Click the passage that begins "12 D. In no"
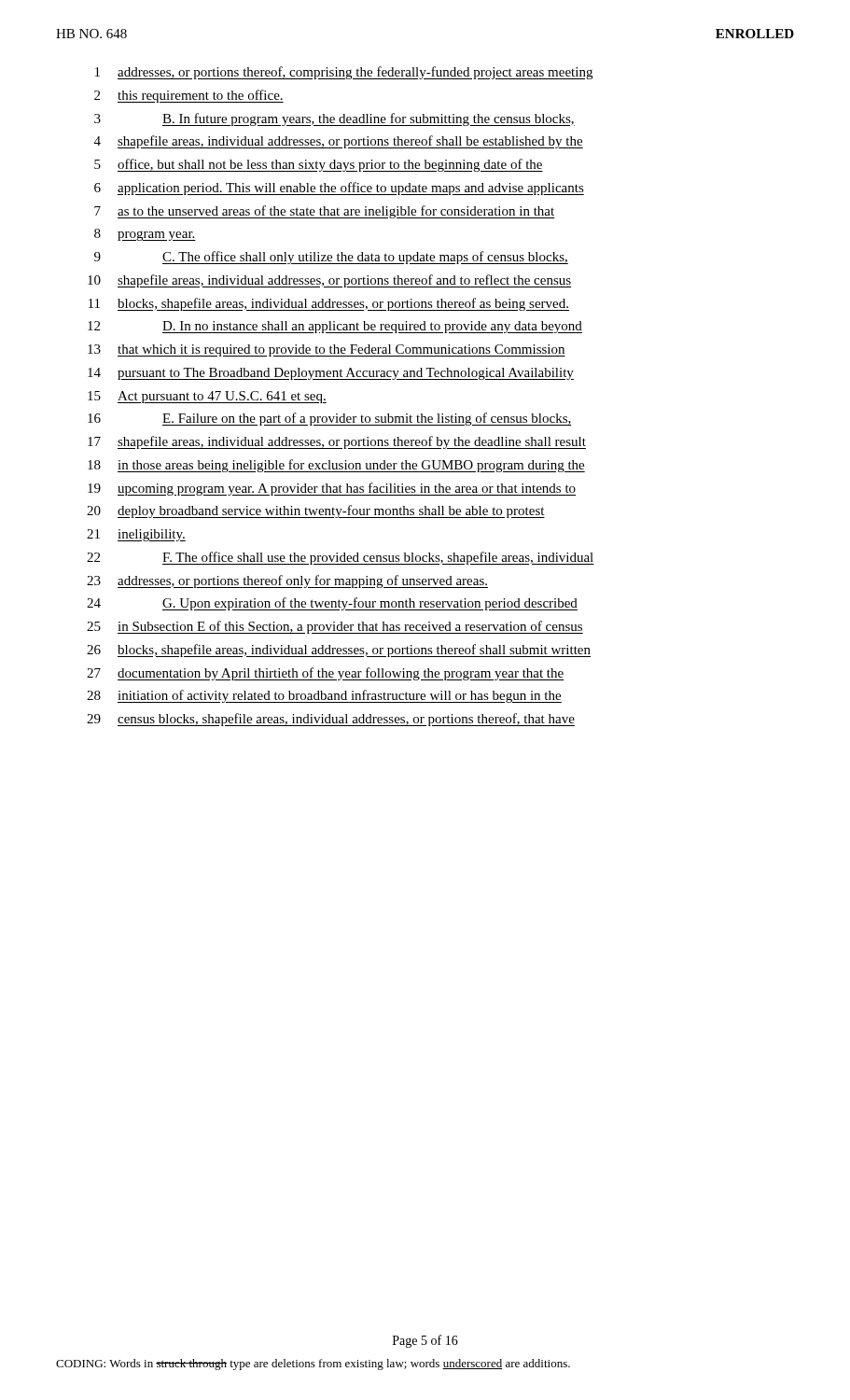Viewport: 850px width, 1400px height. (425, 326)
